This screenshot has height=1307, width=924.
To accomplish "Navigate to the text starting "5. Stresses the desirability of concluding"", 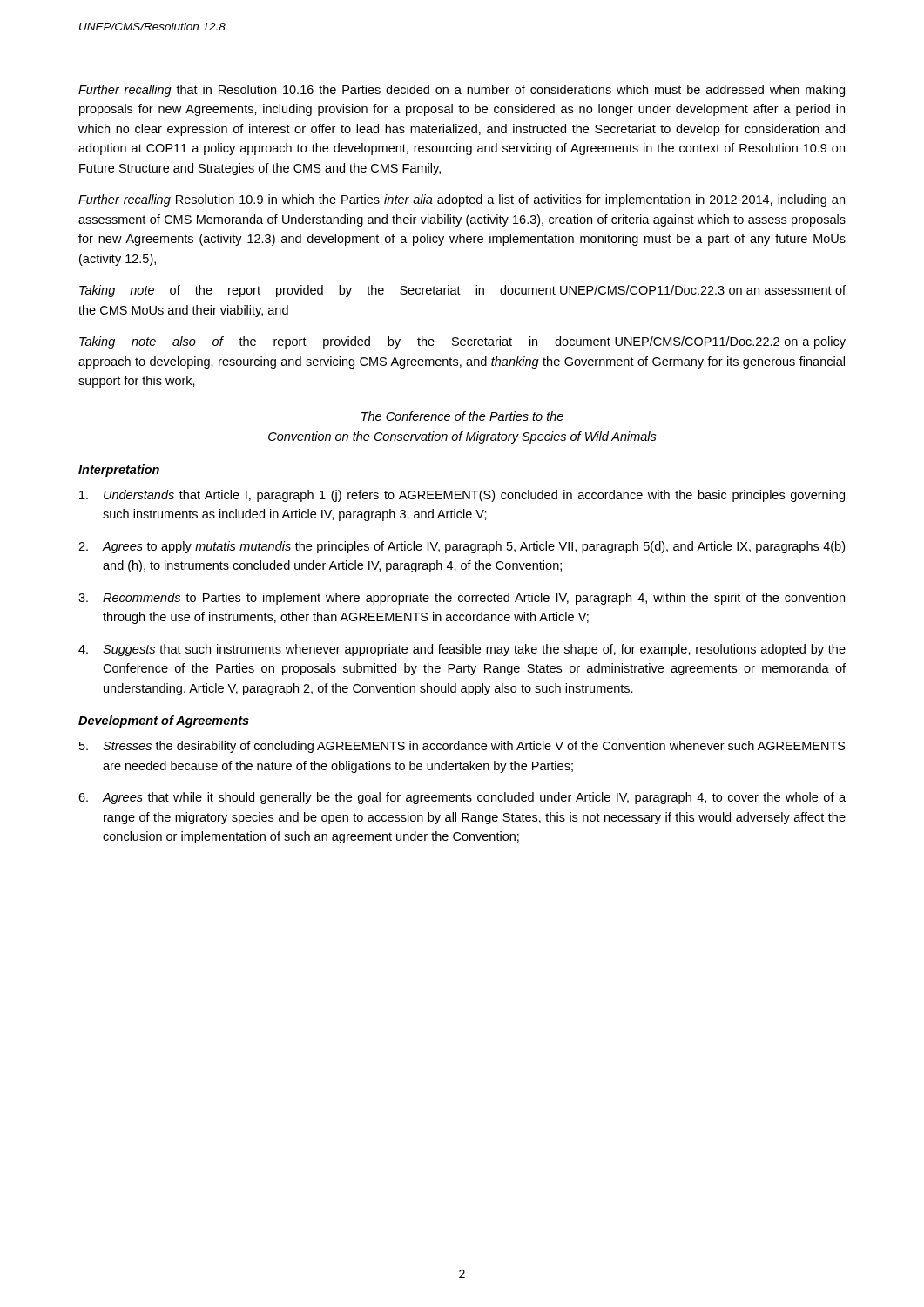I will pos(462,756).
